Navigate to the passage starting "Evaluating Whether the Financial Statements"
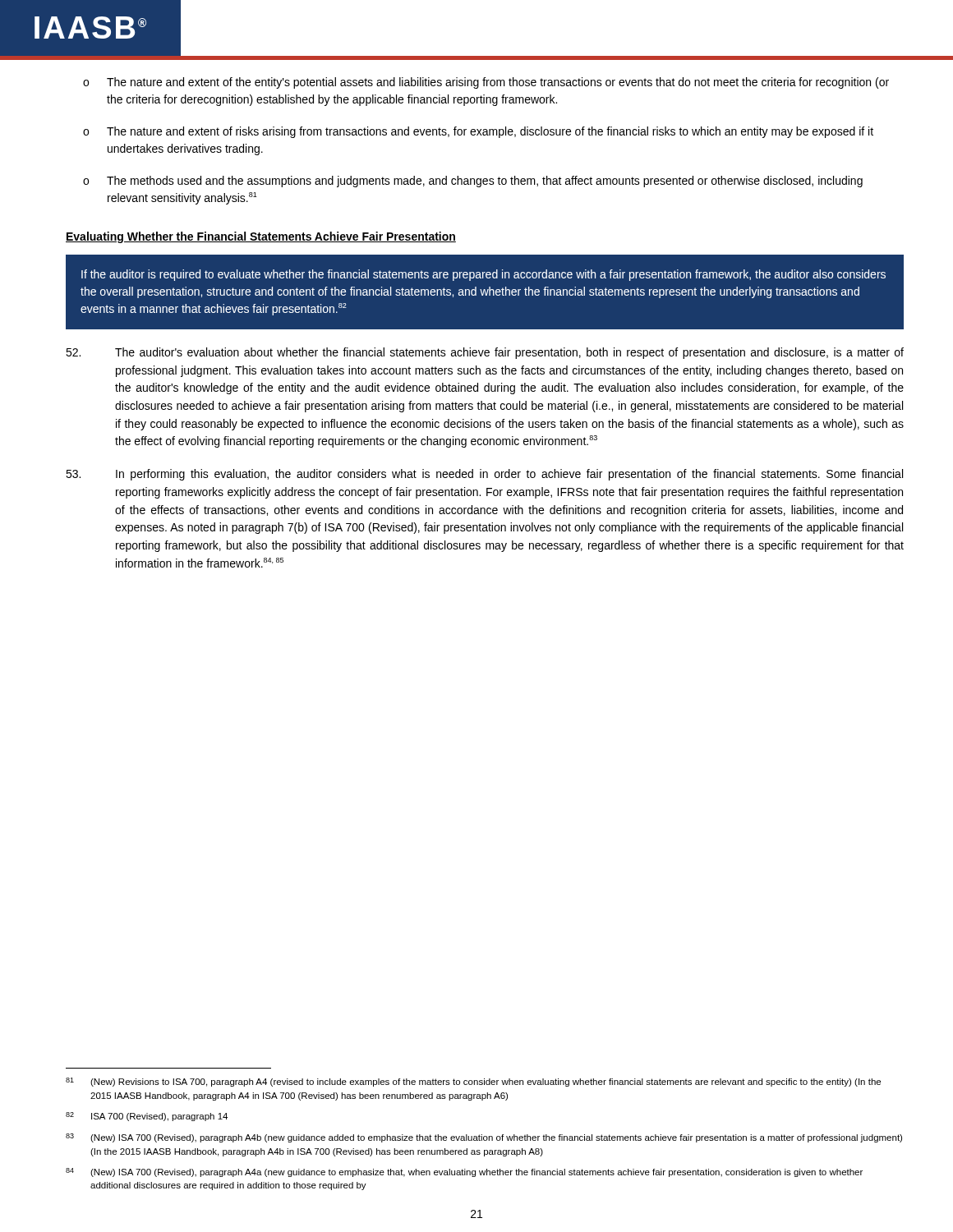 click(x=261, y=237)
